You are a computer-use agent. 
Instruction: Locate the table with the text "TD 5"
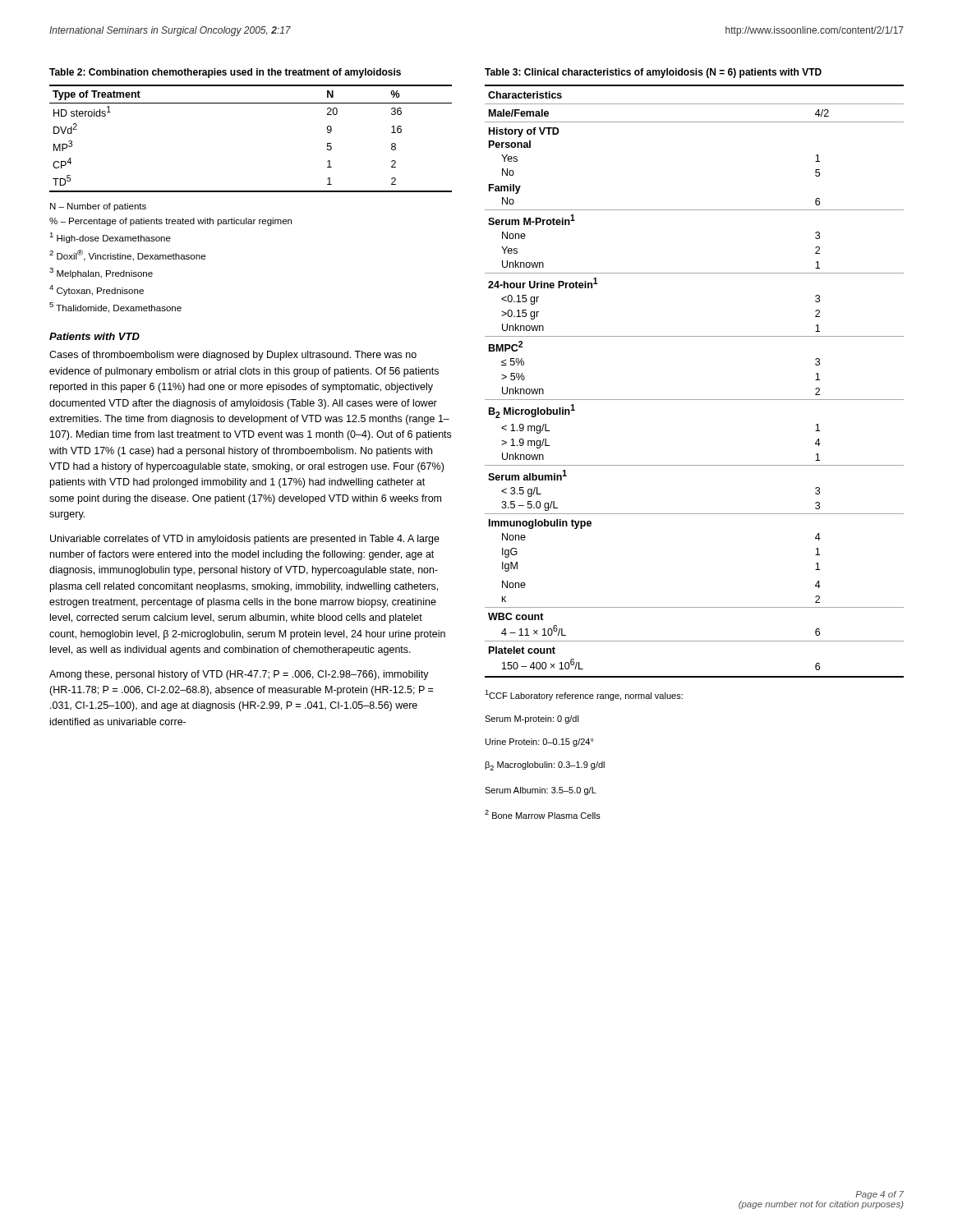[x=251, y=138]
